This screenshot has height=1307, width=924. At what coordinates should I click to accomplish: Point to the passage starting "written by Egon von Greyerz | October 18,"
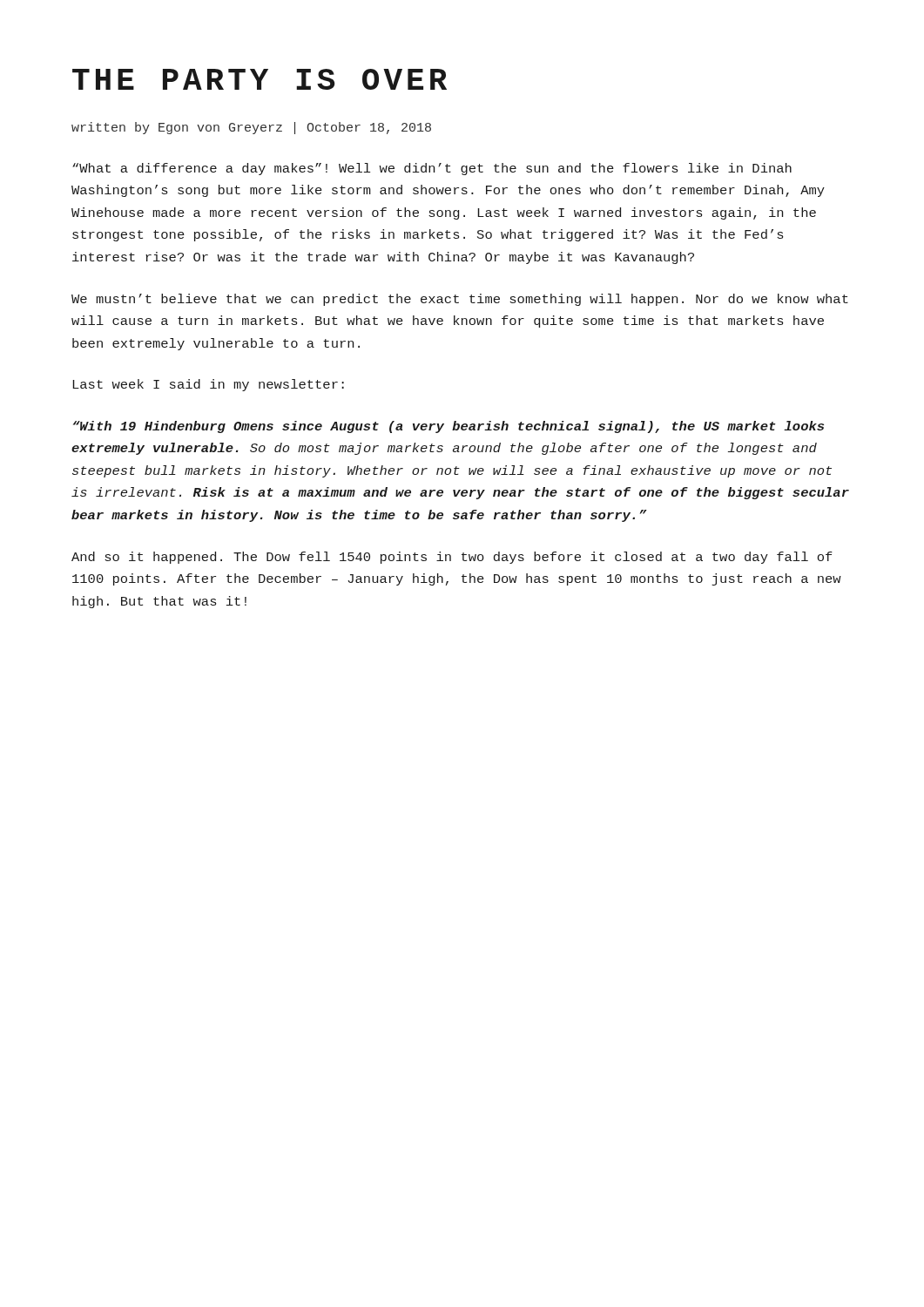(x=252, y=129)
